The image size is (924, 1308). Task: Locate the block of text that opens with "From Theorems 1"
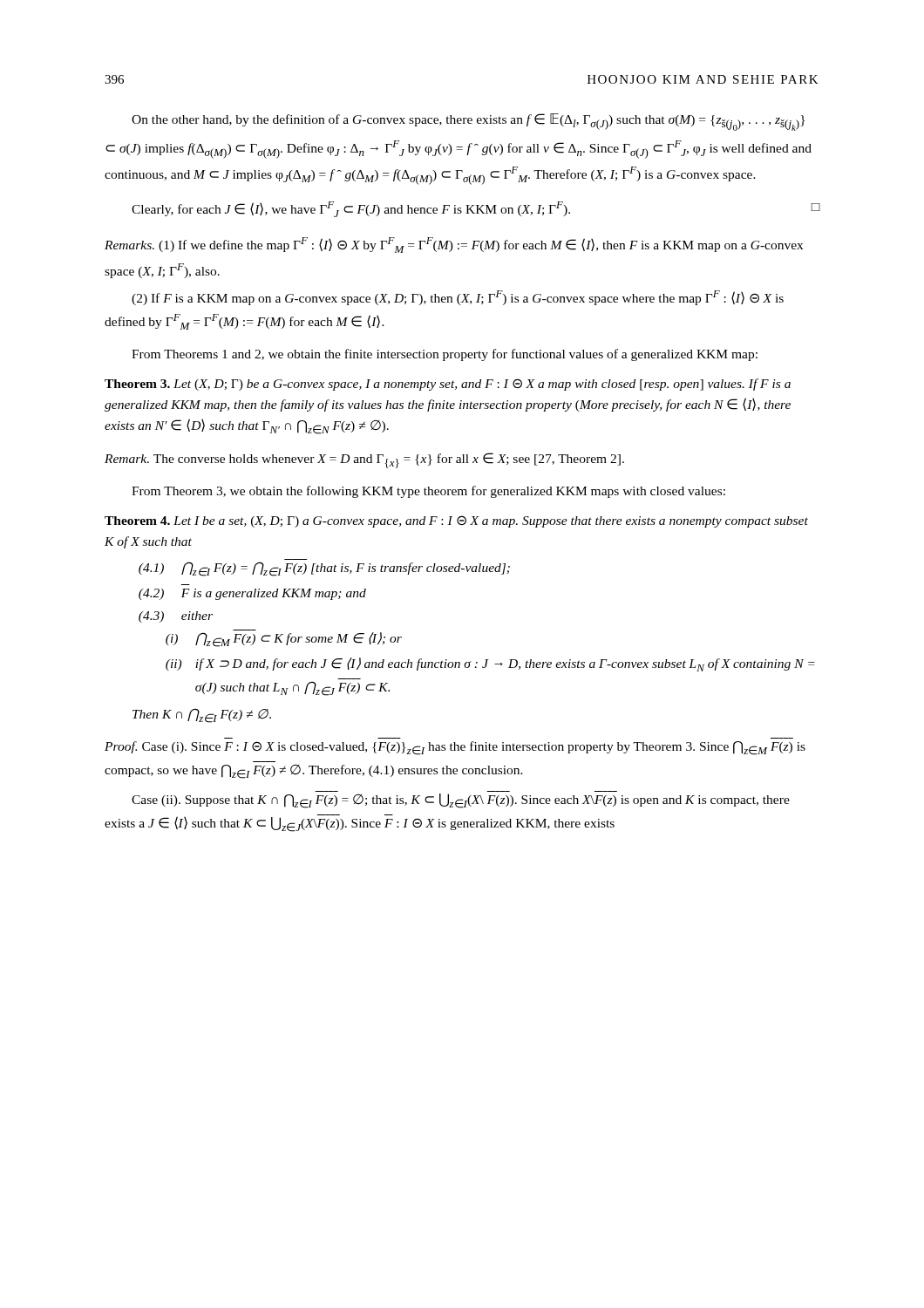(x=462, y=354)
